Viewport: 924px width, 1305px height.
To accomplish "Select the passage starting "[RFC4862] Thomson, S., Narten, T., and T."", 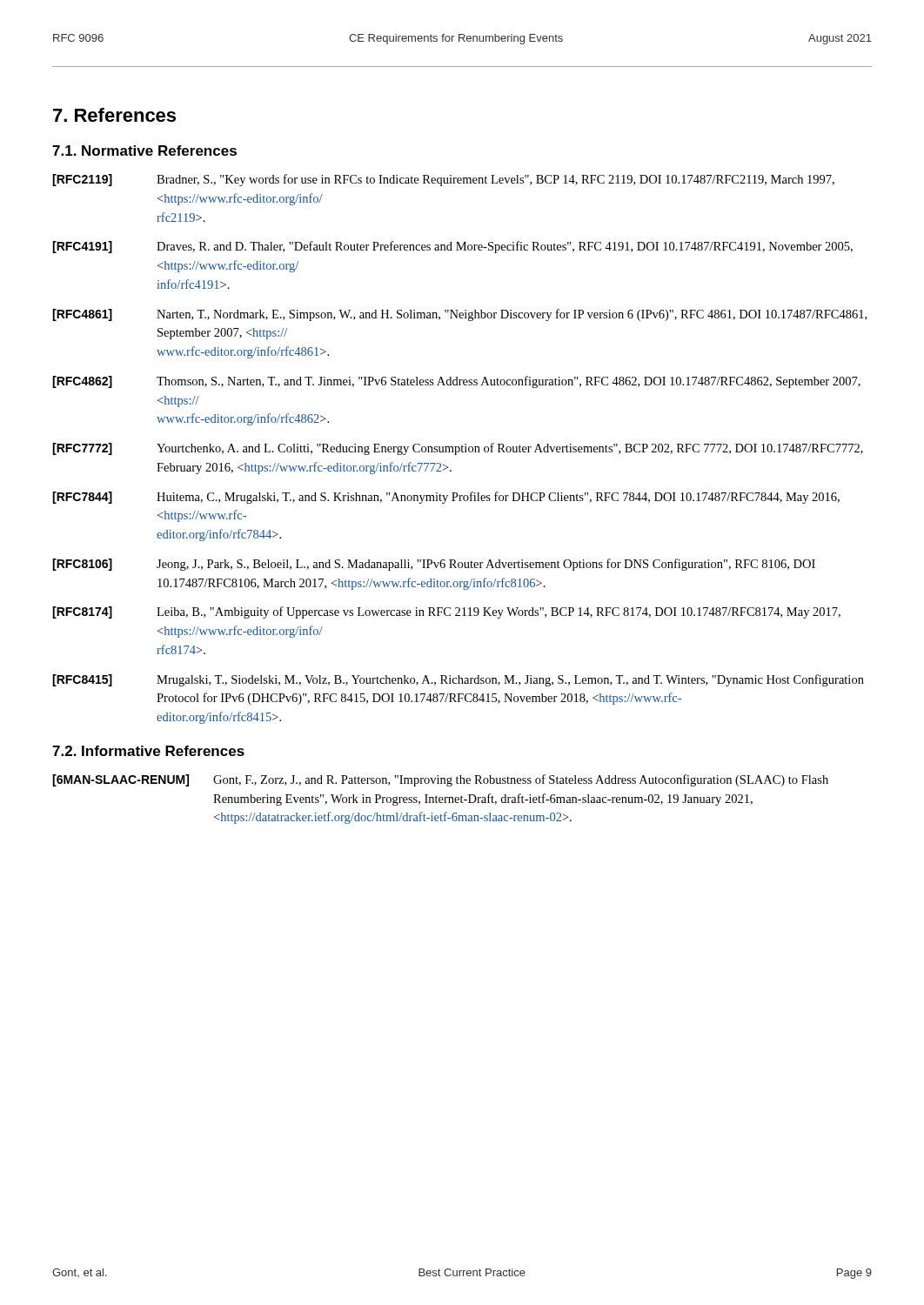I will pos(456,382).
